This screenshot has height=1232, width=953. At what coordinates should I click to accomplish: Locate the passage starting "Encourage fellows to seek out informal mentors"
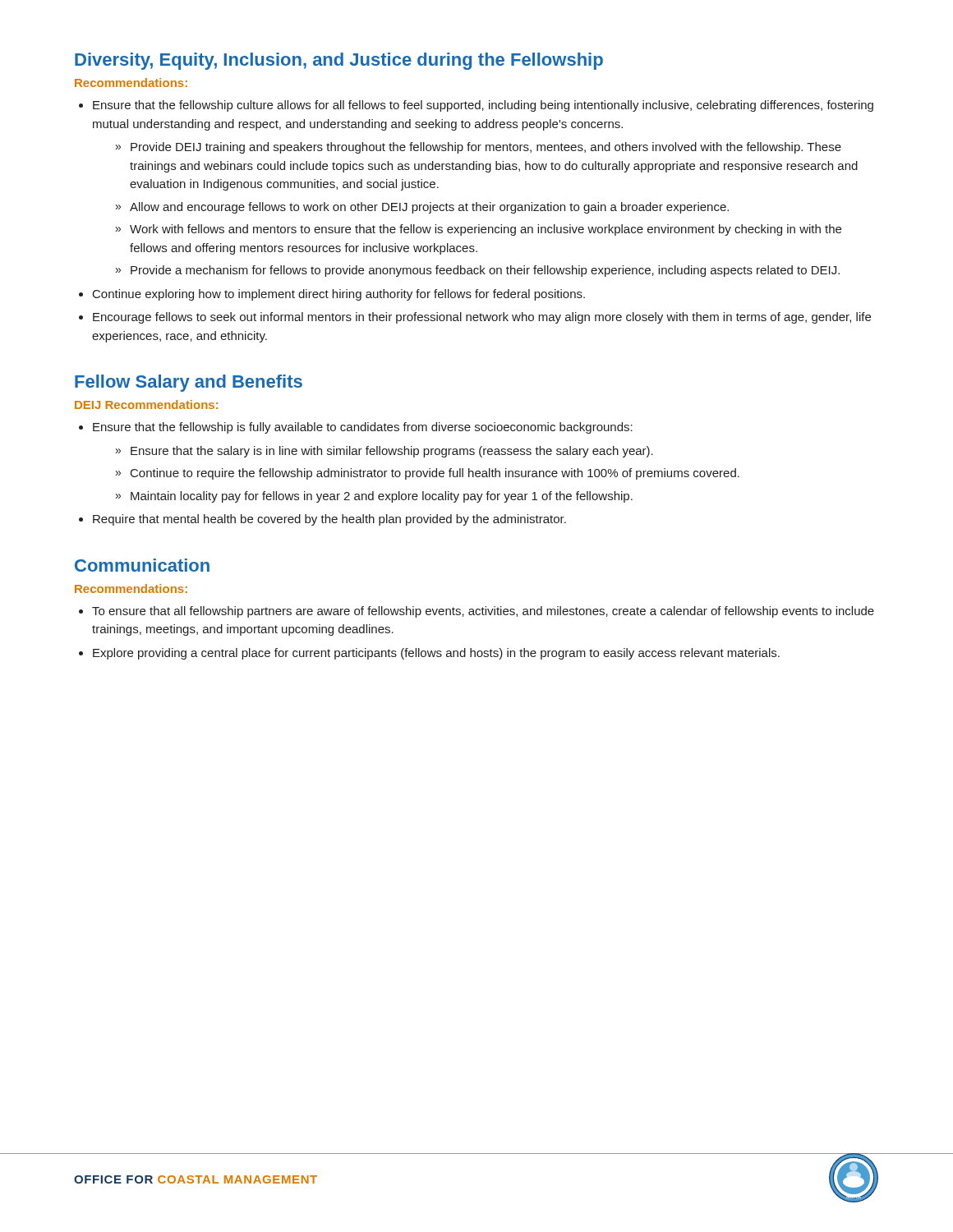(482, 326)
